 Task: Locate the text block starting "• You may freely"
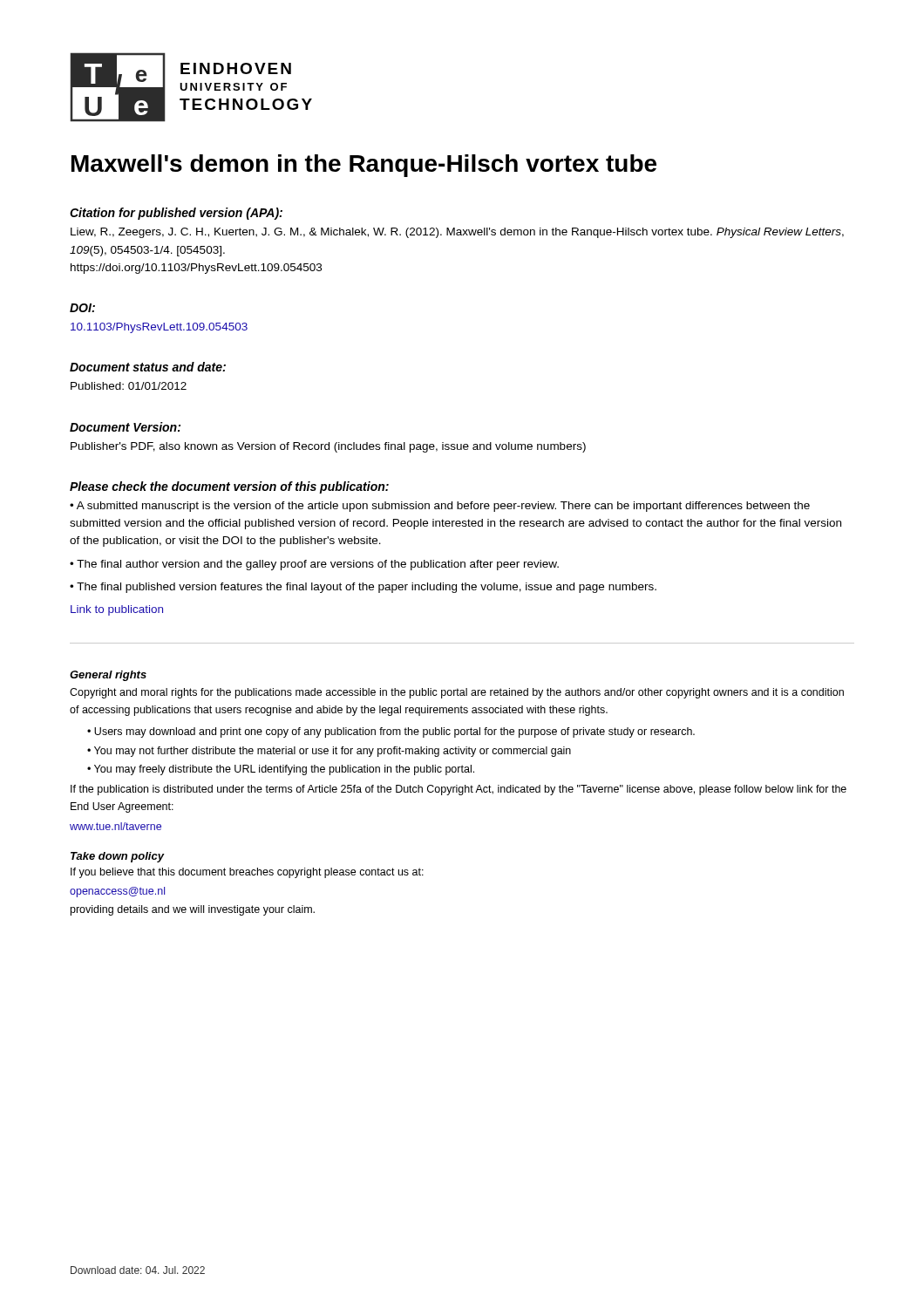281,769
